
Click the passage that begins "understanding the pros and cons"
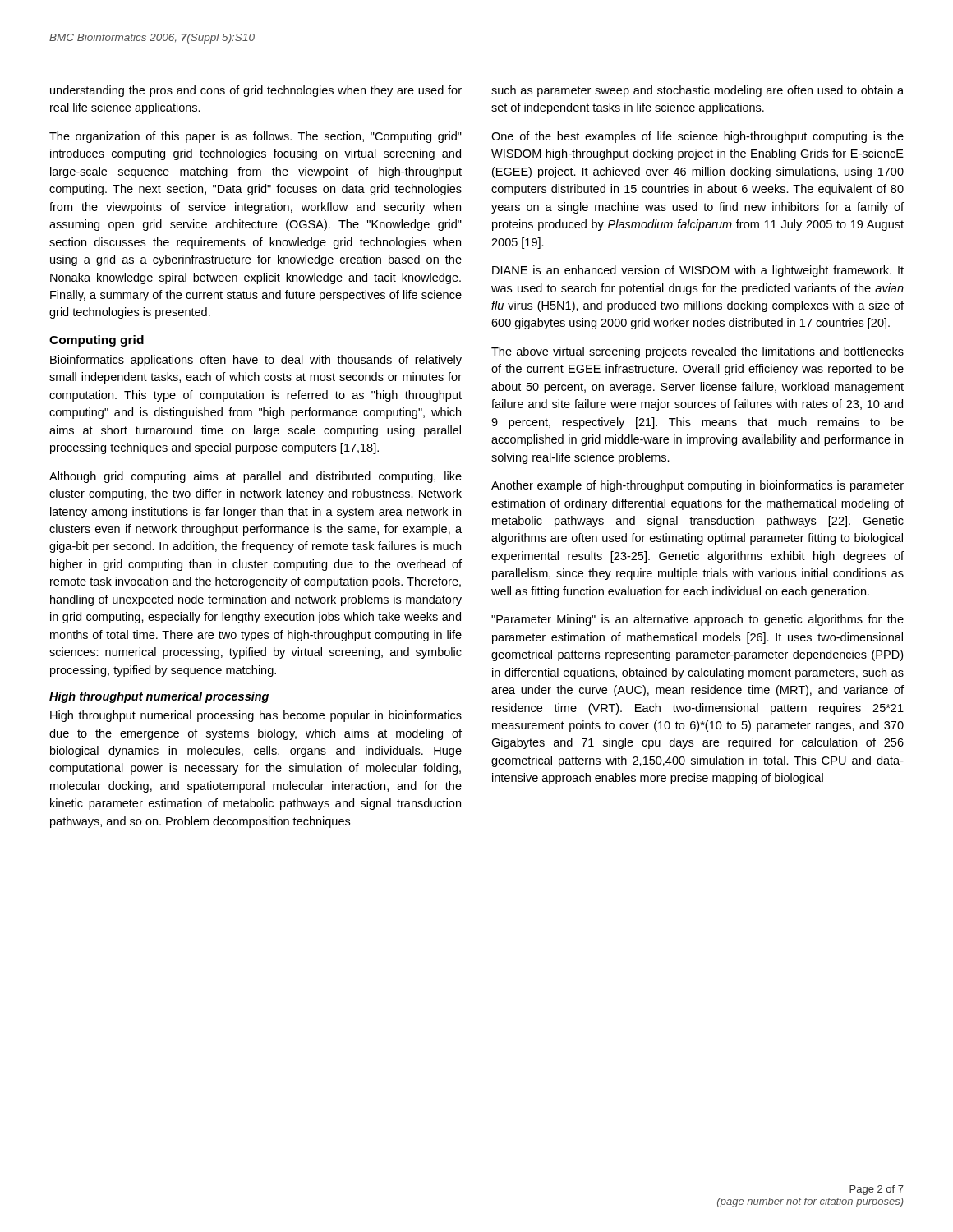click(x=255, y=100)
